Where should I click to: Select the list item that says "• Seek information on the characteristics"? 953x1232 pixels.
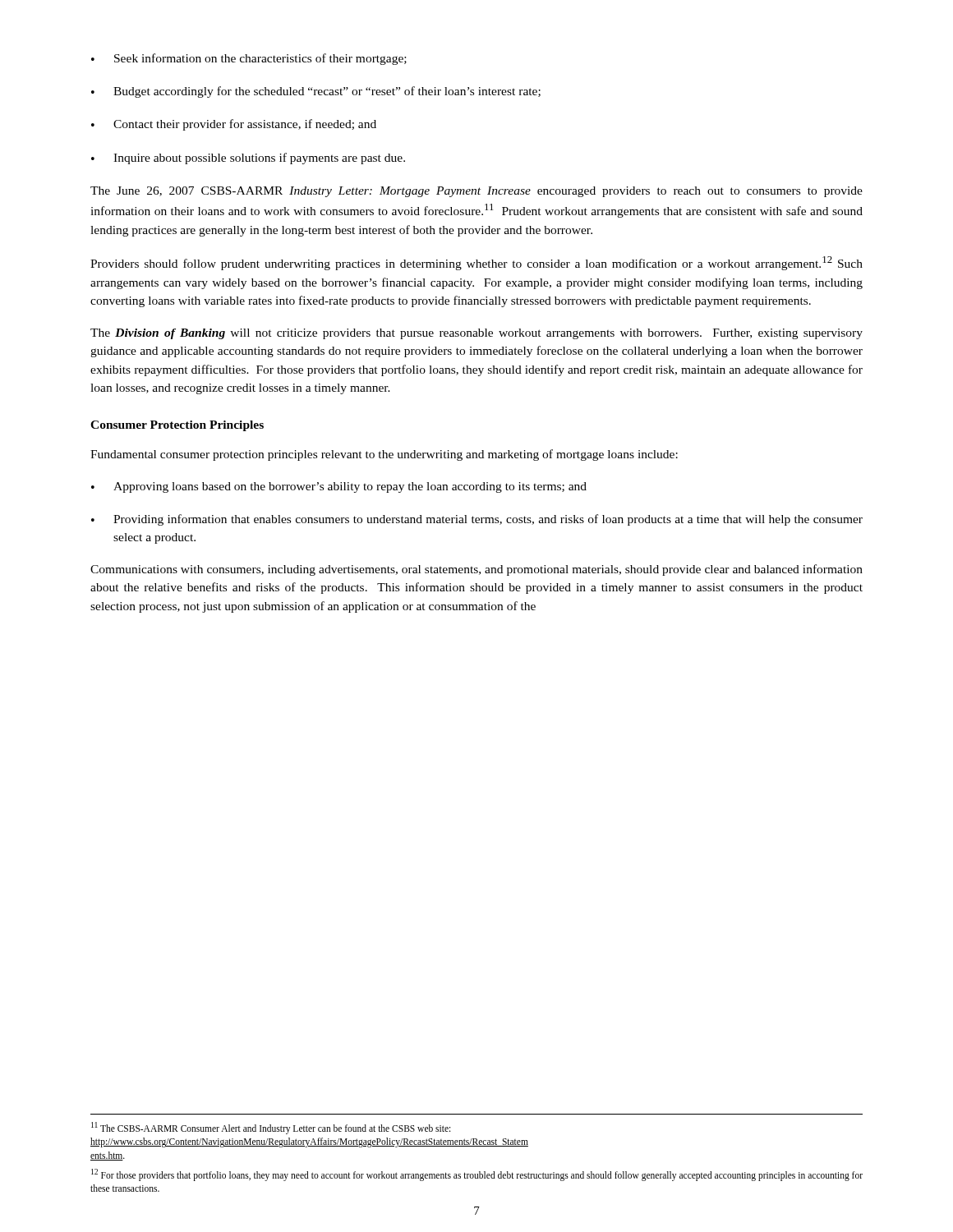click(249, 59)
